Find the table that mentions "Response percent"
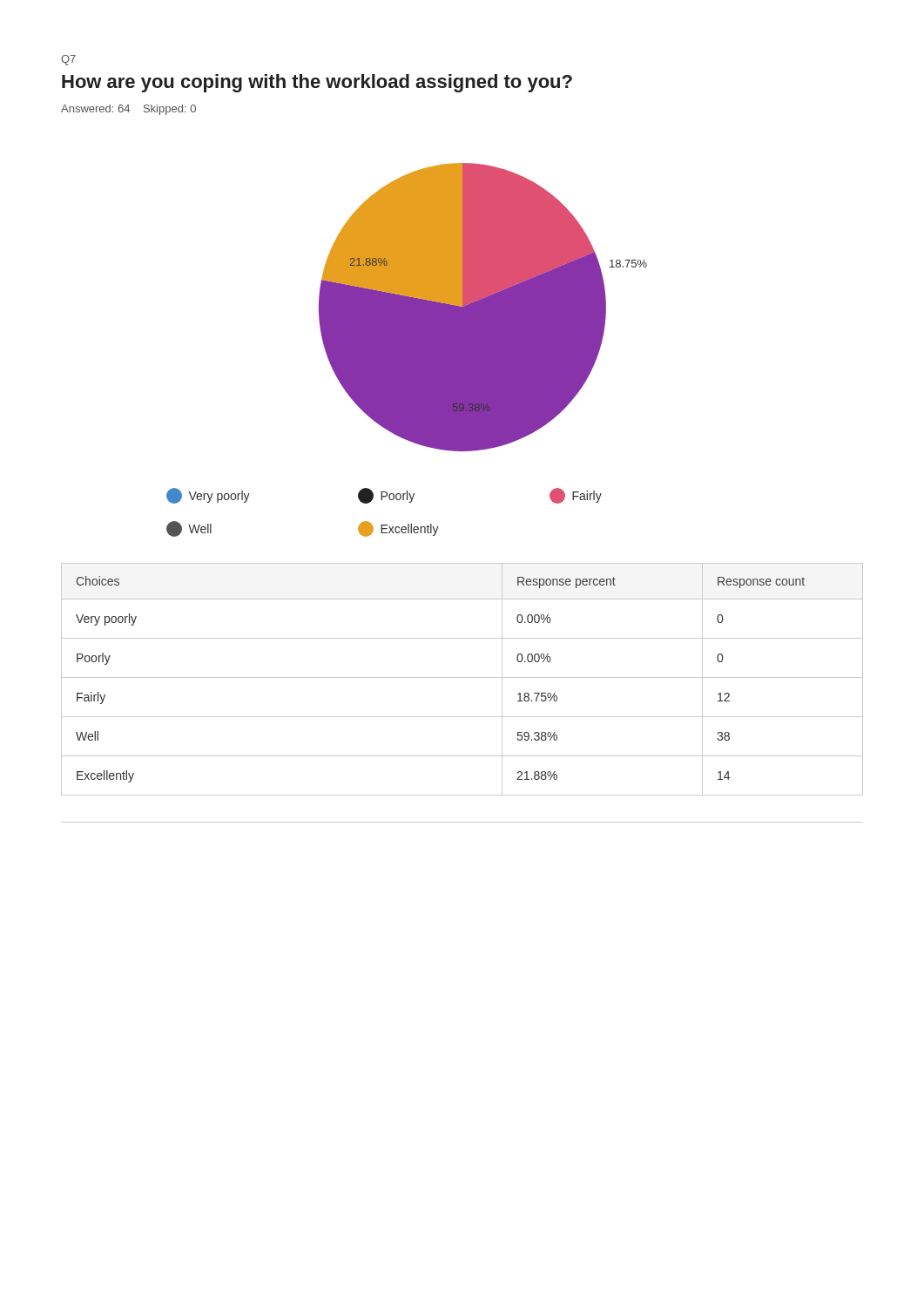This screenshot has height=1307, width=924. (462, 679)
